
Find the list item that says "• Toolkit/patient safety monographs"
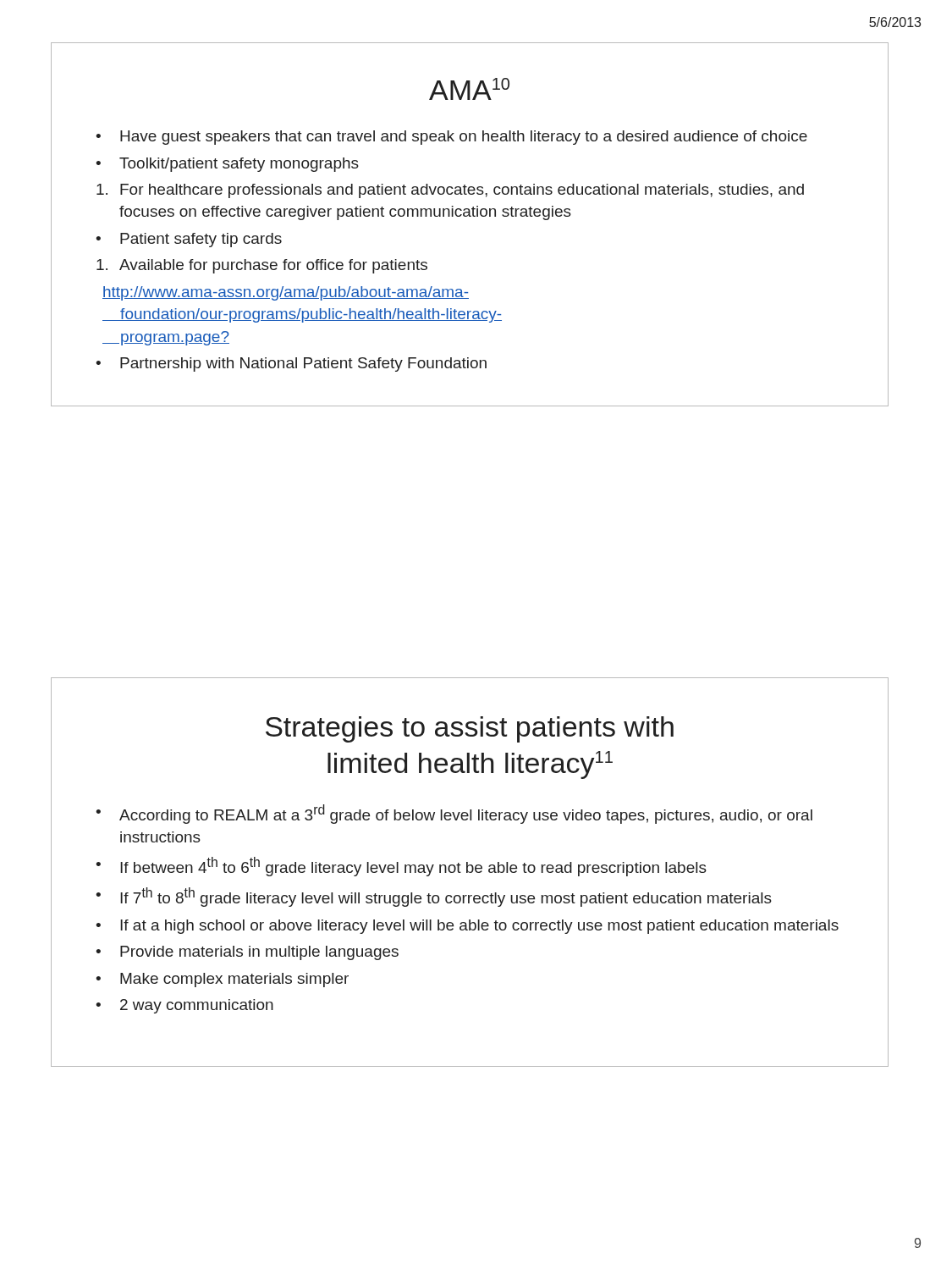click(227, 165)
